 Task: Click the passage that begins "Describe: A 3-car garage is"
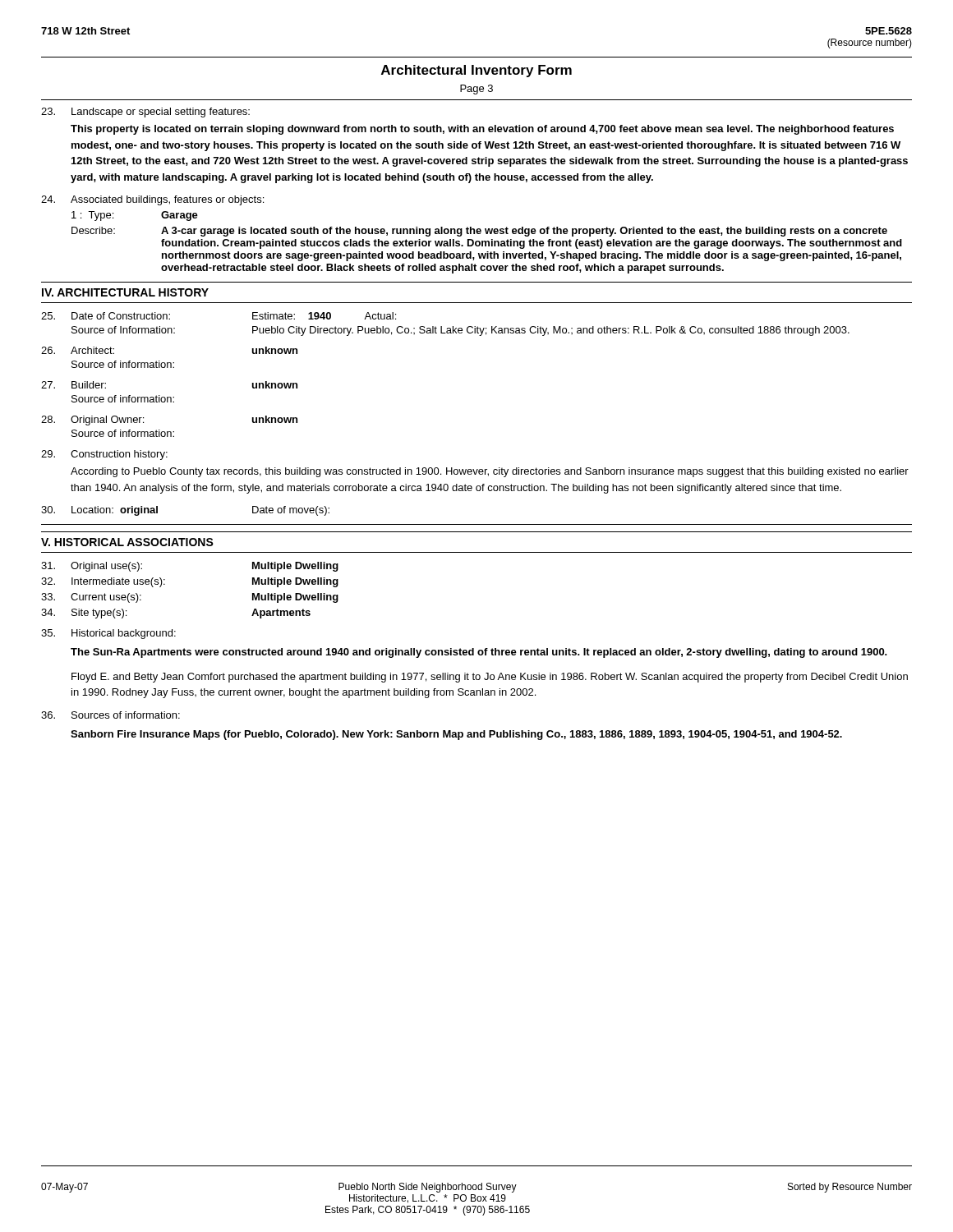pyautogui.click(x=491, y=249)
